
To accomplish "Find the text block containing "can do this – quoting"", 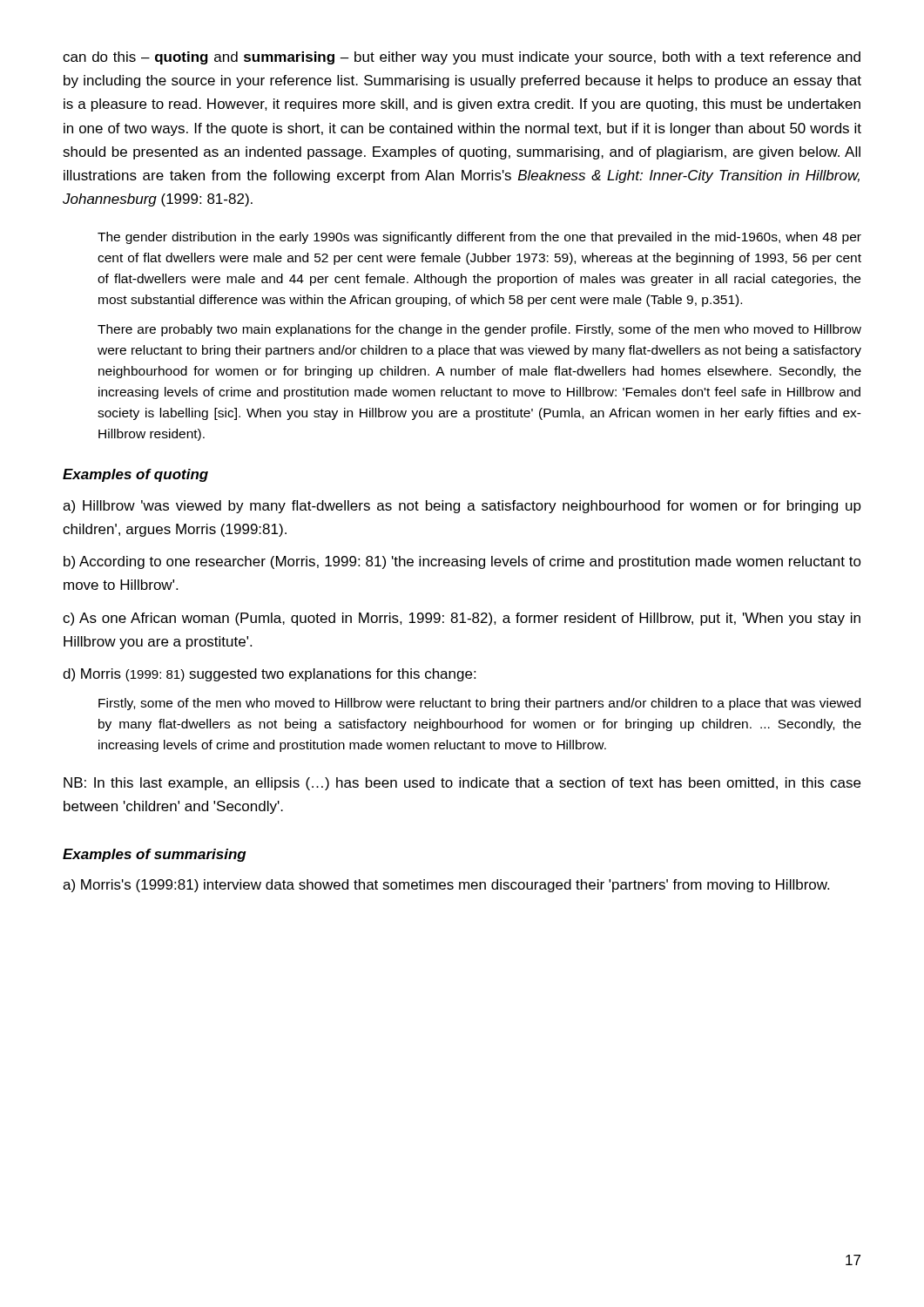I will tap(462, 128).
